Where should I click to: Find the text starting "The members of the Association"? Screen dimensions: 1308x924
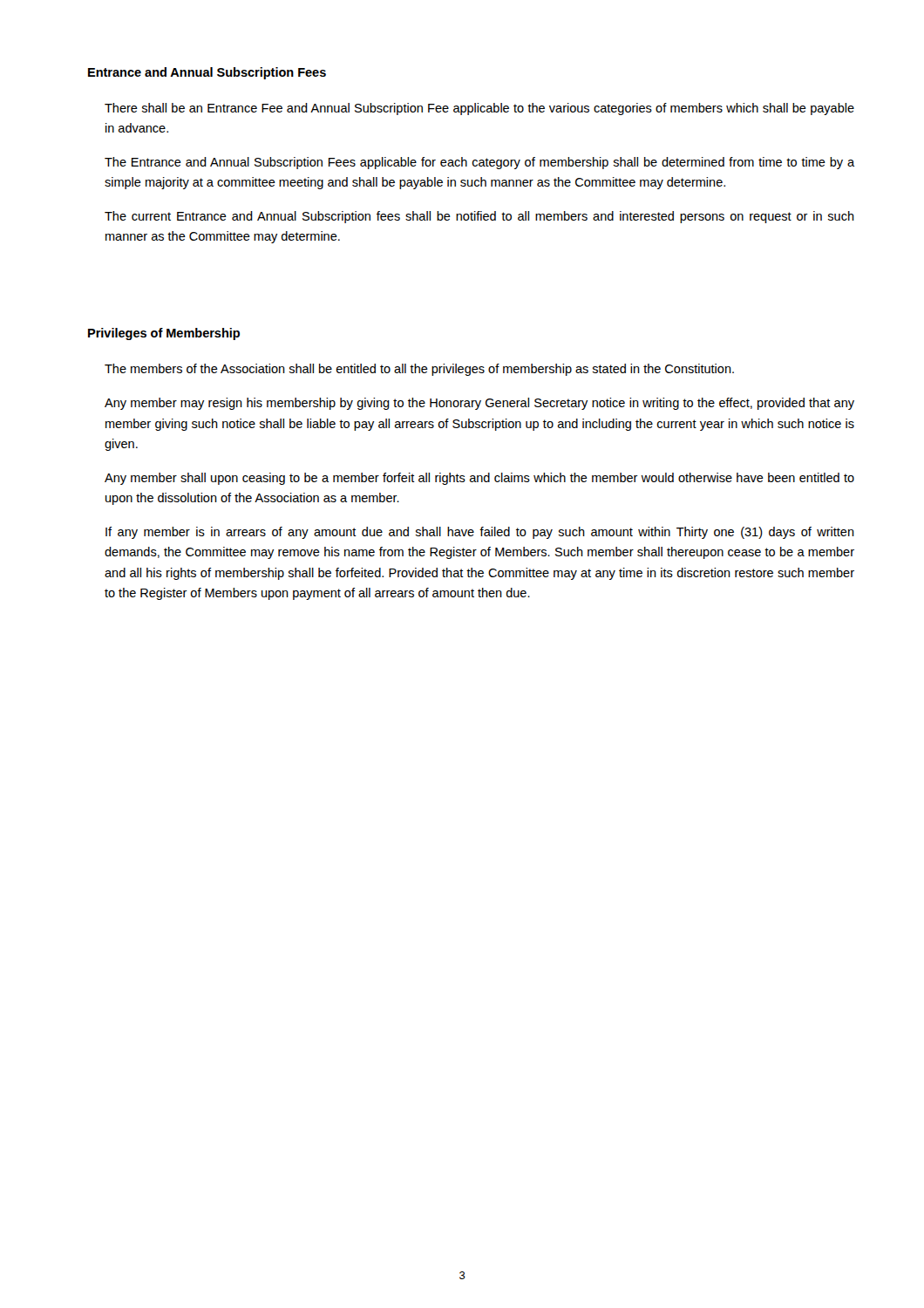tap(420, 369)
